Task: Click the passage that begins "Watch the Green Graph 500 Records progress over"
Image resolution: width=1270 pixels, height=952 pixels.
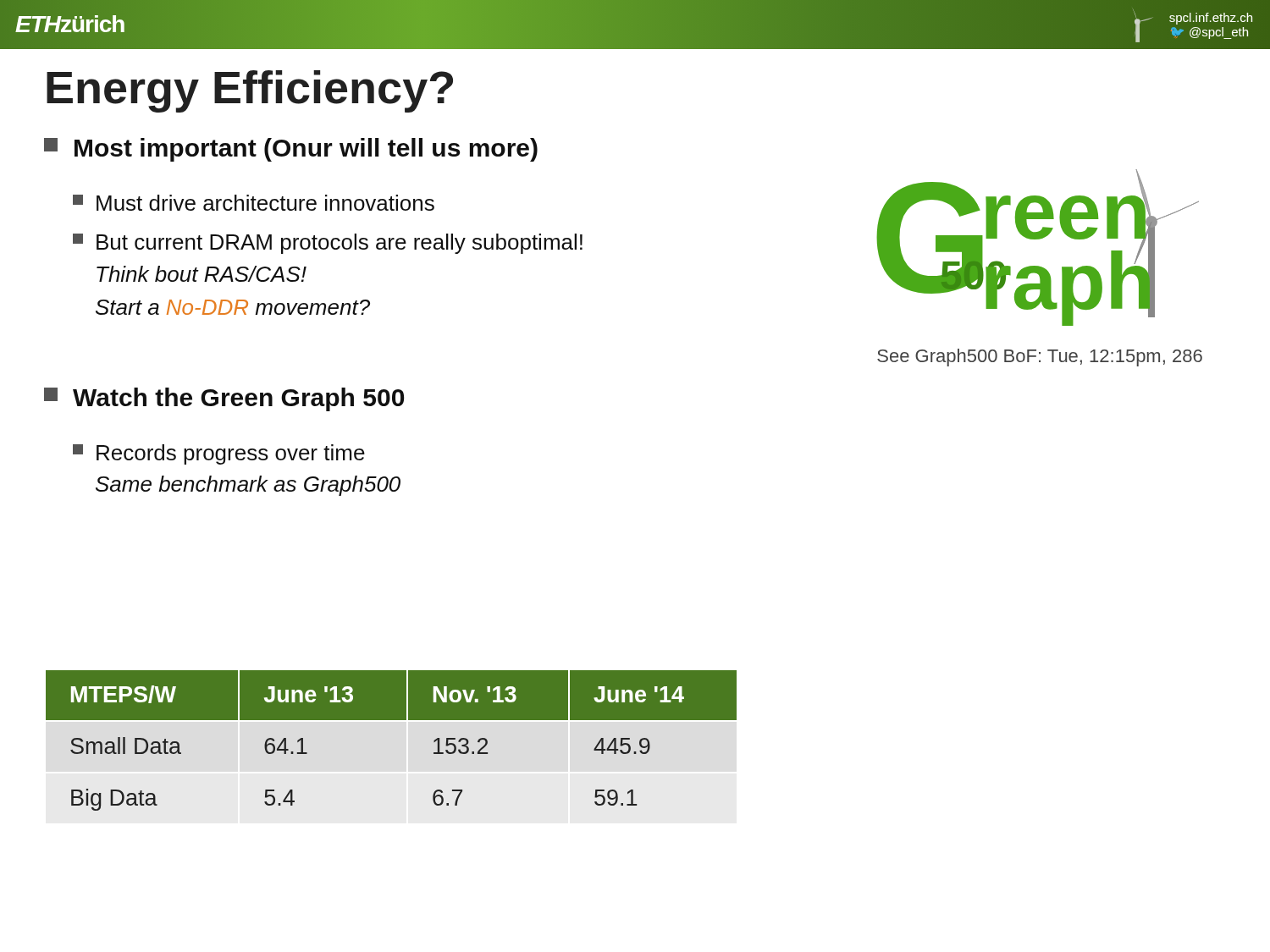Action: click(349, 441)
